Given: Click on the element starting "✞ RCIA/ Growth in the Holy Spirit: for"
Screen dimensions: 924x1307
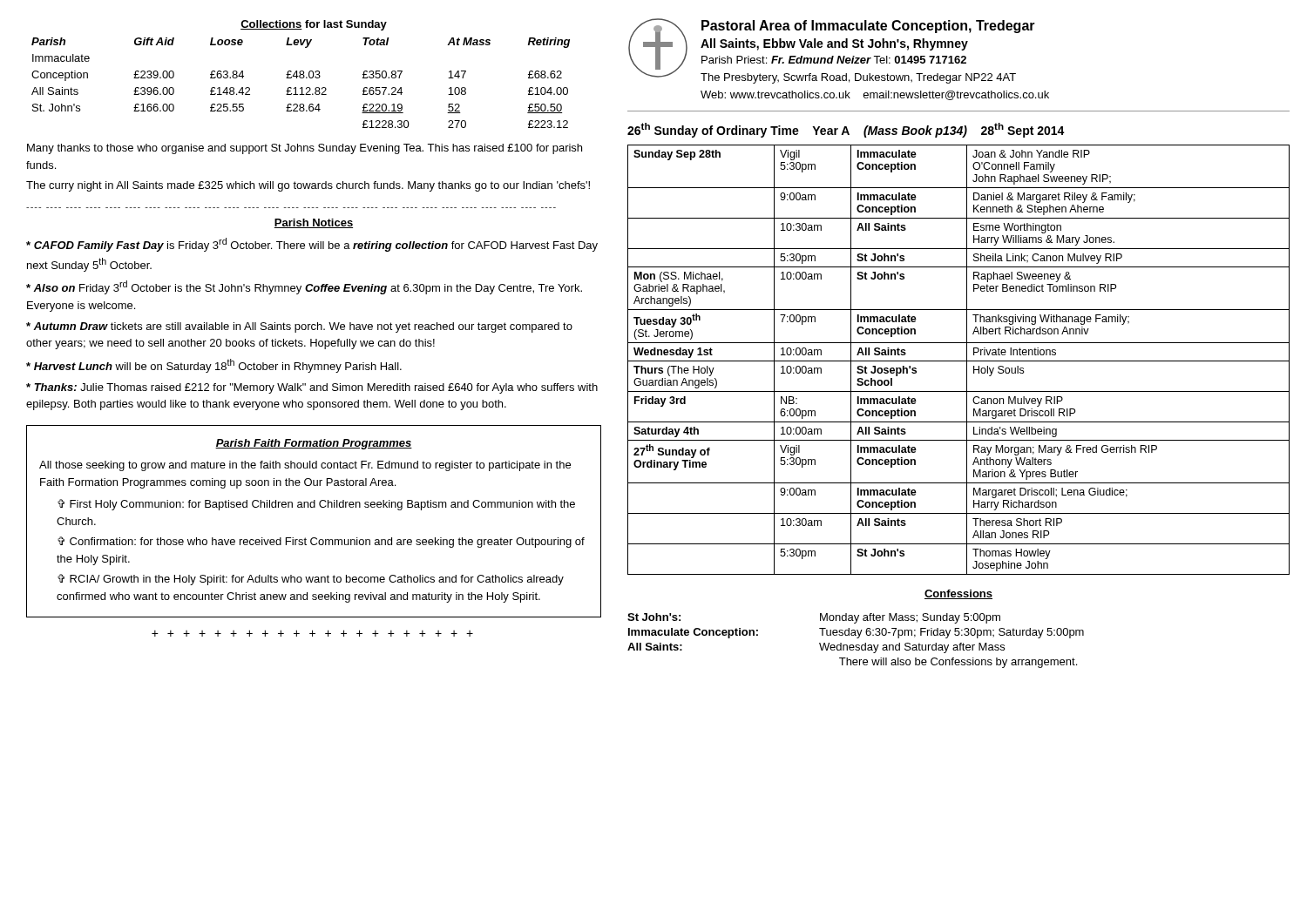Looking at the screenshot, I should pyautogui.click(x=310, y=587).
